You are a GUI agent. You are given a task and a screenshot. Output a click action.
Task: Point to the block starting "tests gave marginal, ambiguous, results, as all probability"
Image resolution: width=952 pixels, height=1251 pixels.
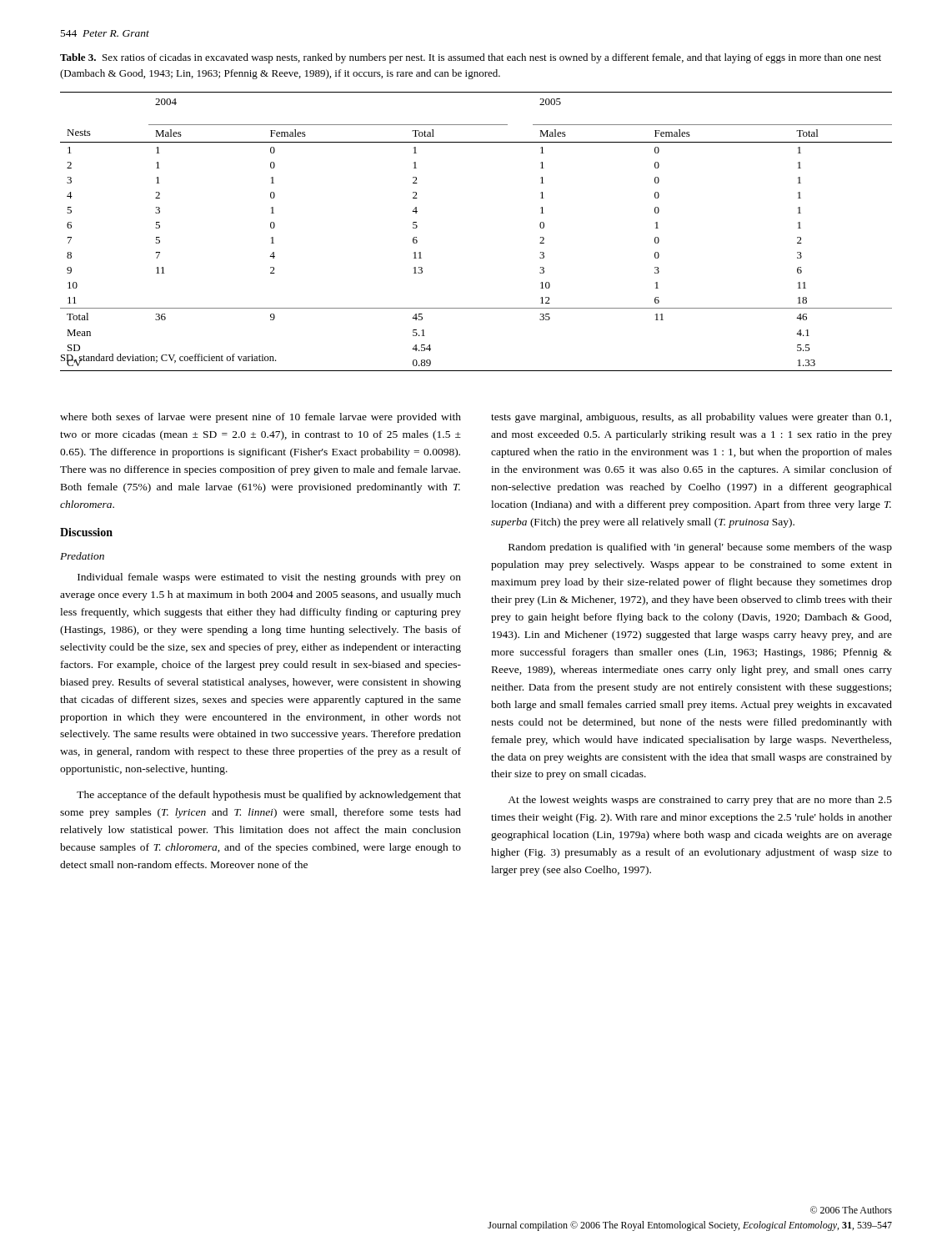pyautogui.click(x=692, y=644)
